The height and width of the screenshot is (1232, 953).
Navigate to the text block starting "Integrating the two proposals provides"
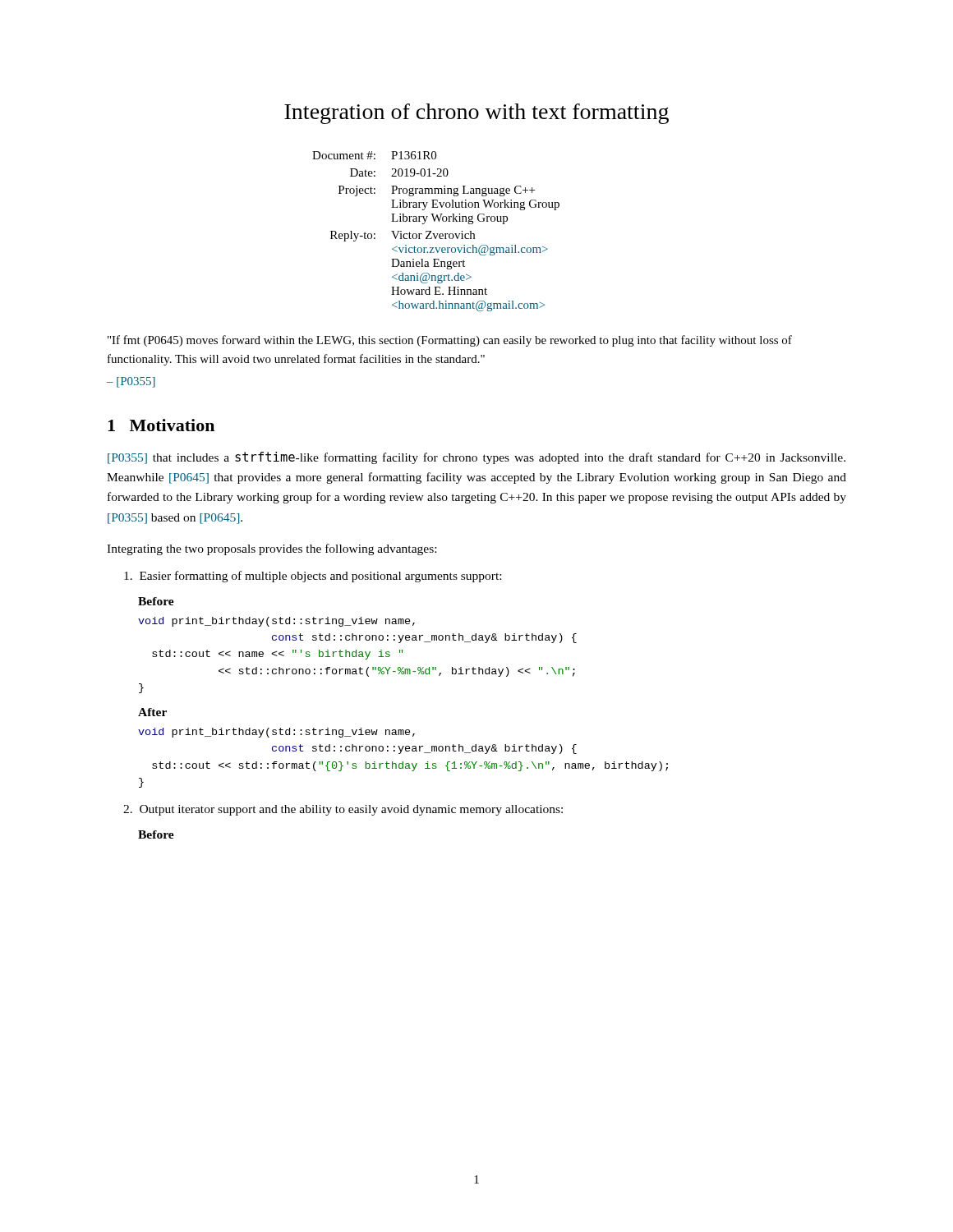[272, 549]
